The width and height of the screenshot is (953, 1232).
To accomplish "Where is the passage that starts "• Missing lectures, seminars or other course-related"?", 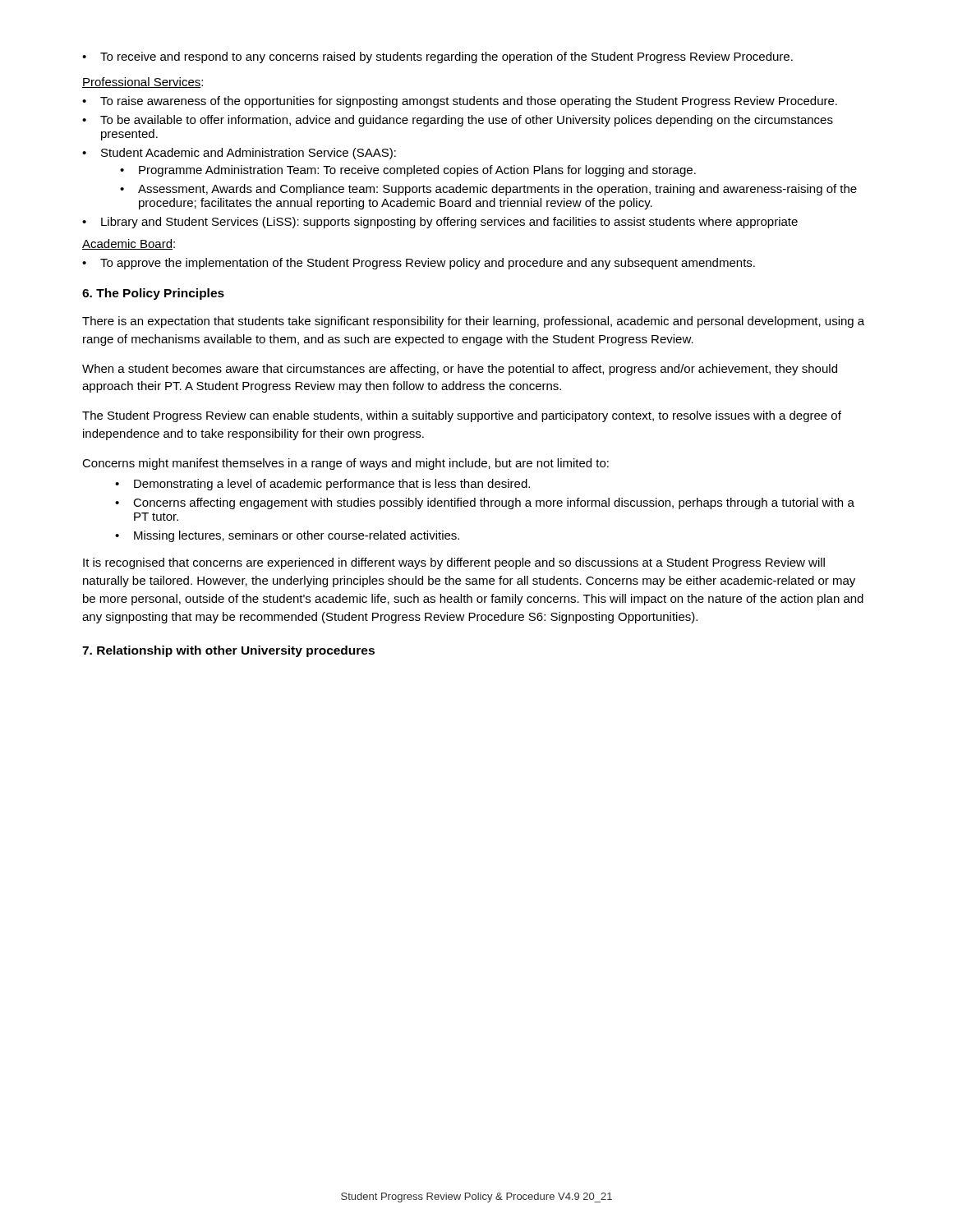I will tap(288, 535).
